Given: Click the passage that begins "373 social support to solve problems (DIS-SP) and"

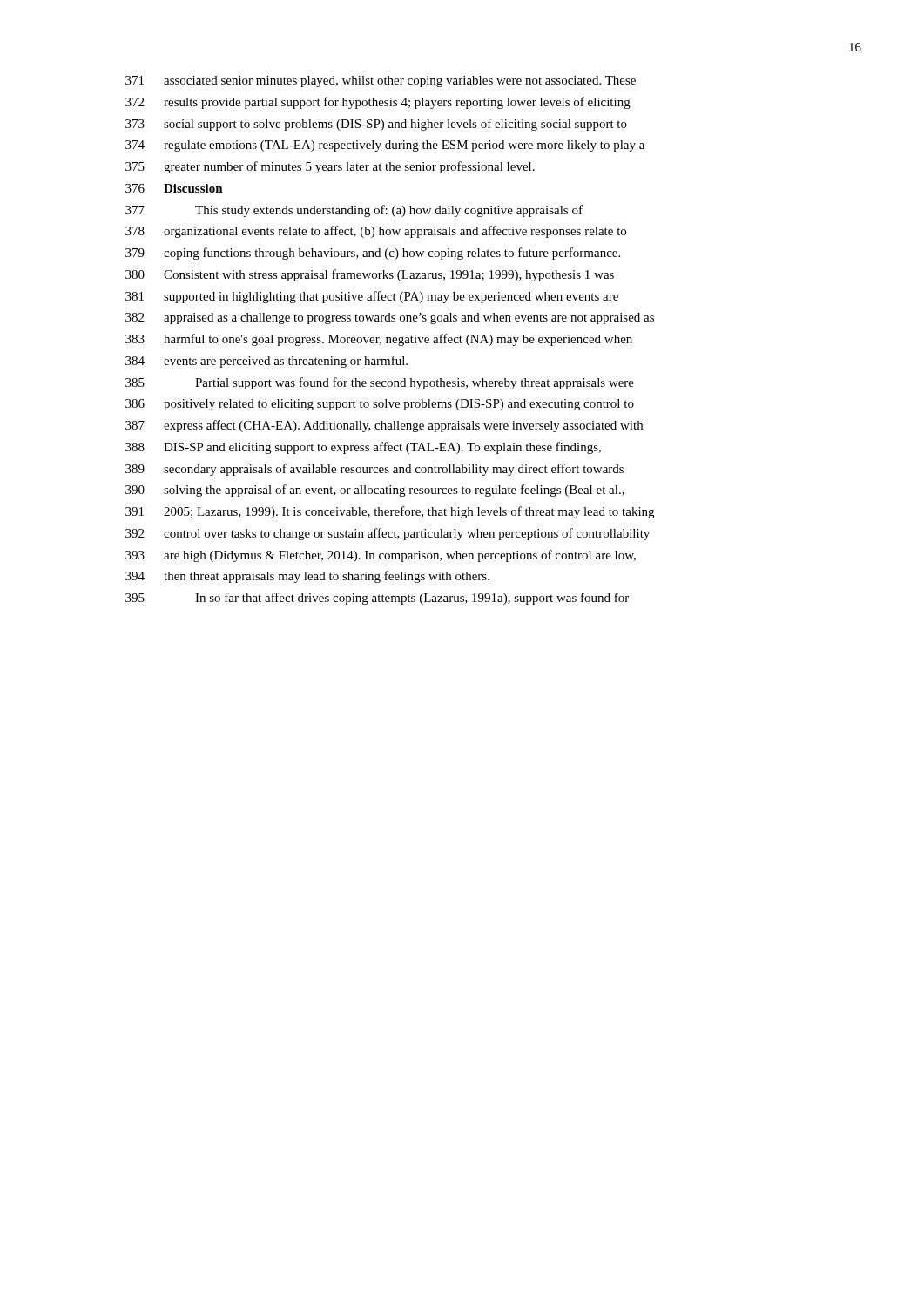Looking at the screenshot, I should pos(475,124).
